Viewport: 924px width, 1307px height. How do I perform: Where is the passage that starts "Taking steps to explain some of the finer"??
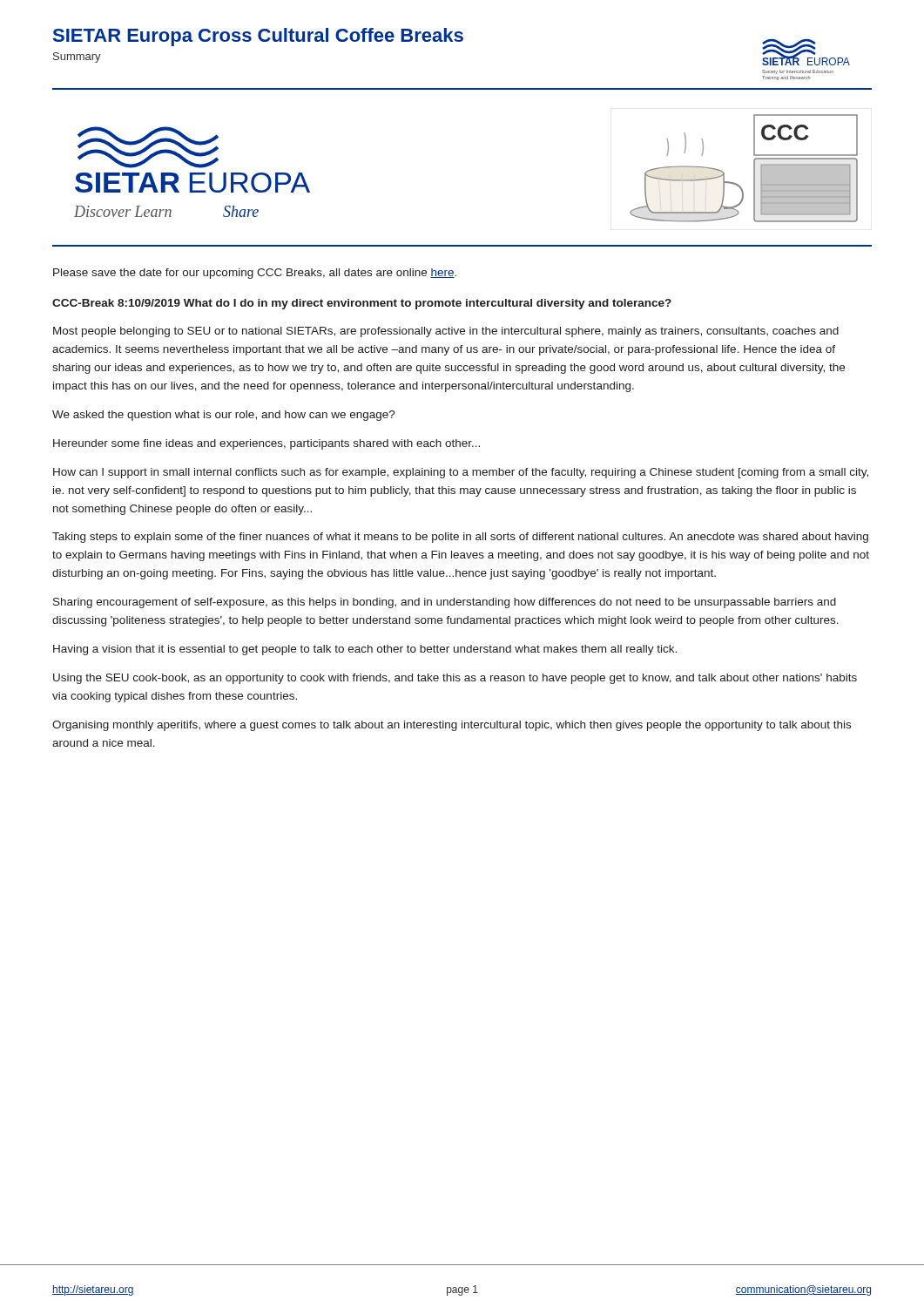pos(461,555)
